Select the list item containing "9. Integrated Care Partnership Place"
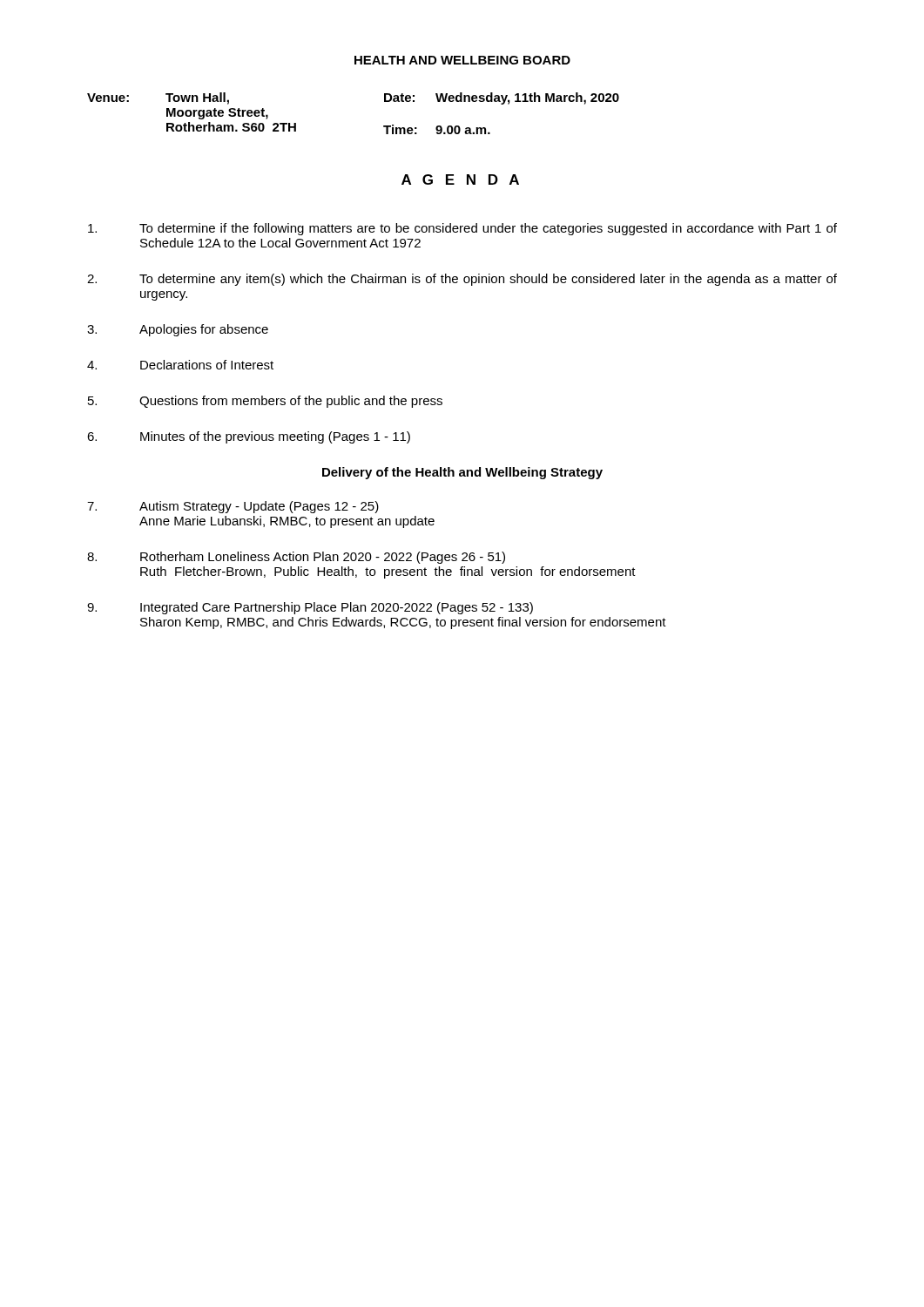The image size is (924, 1307). (x=462, y=614)
